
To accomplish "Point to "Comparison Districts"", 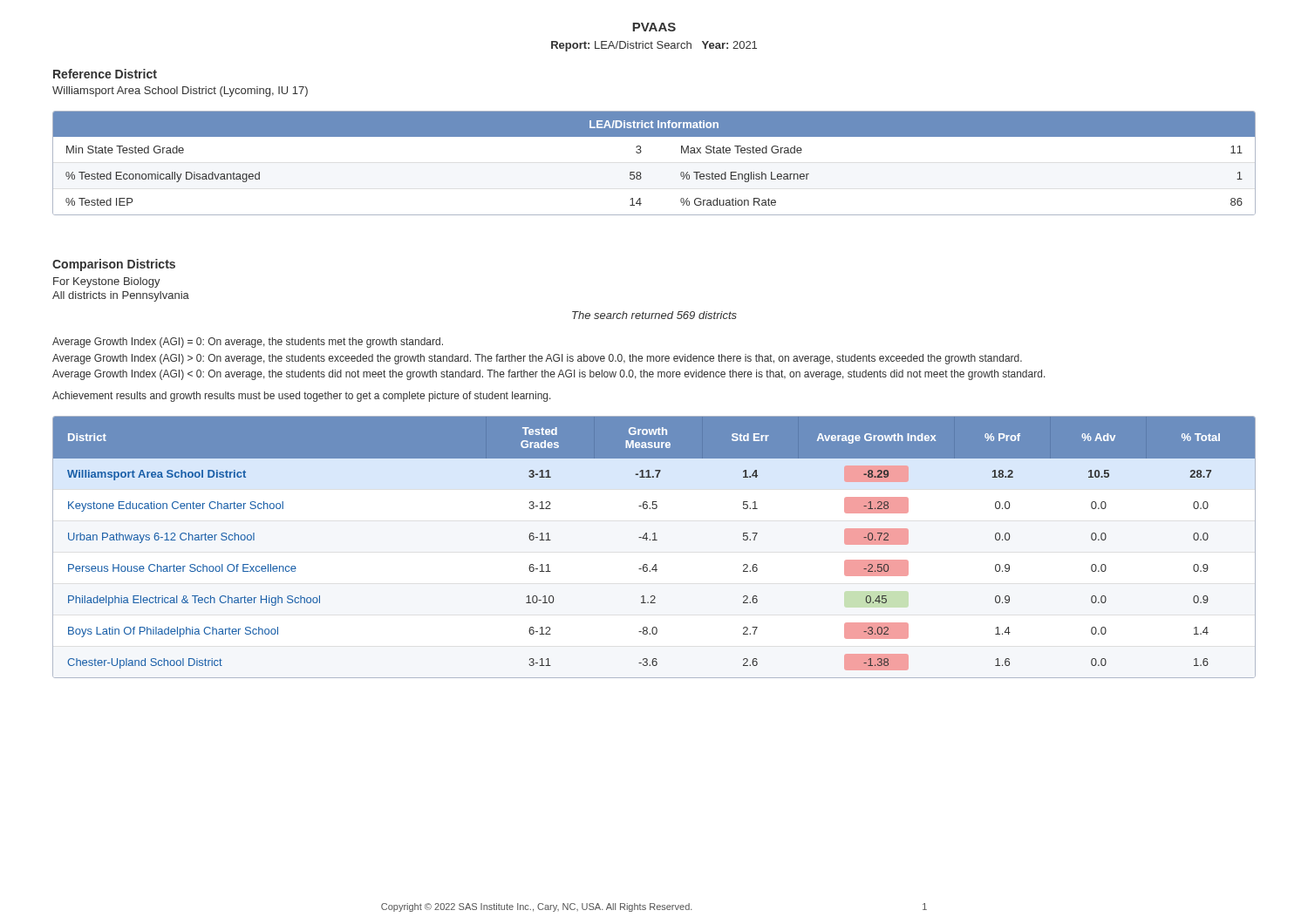I will pos(114,264).
